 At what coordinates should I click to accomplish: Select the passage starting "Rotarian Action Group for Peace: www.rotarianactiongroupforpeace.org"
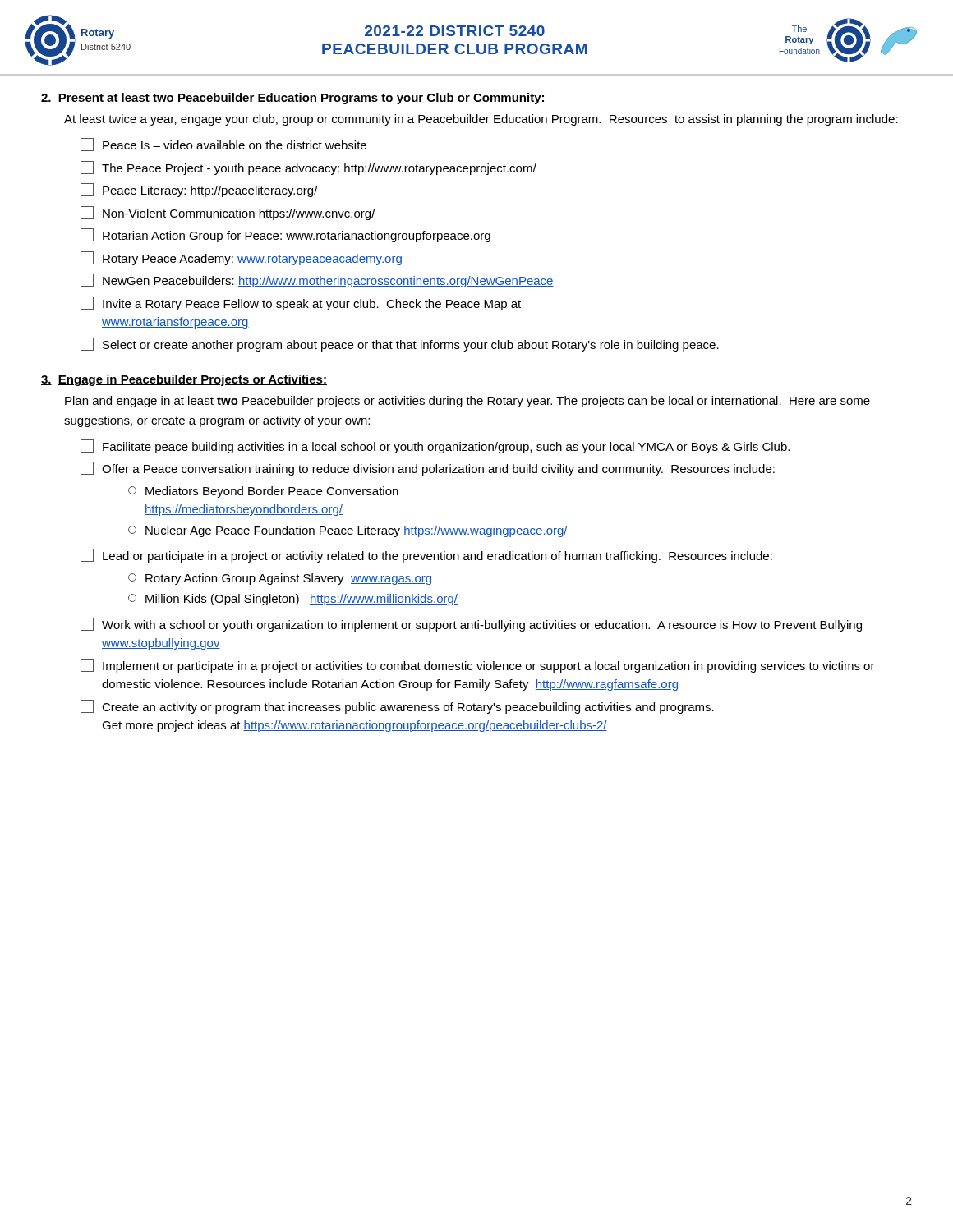pos(286,236)
